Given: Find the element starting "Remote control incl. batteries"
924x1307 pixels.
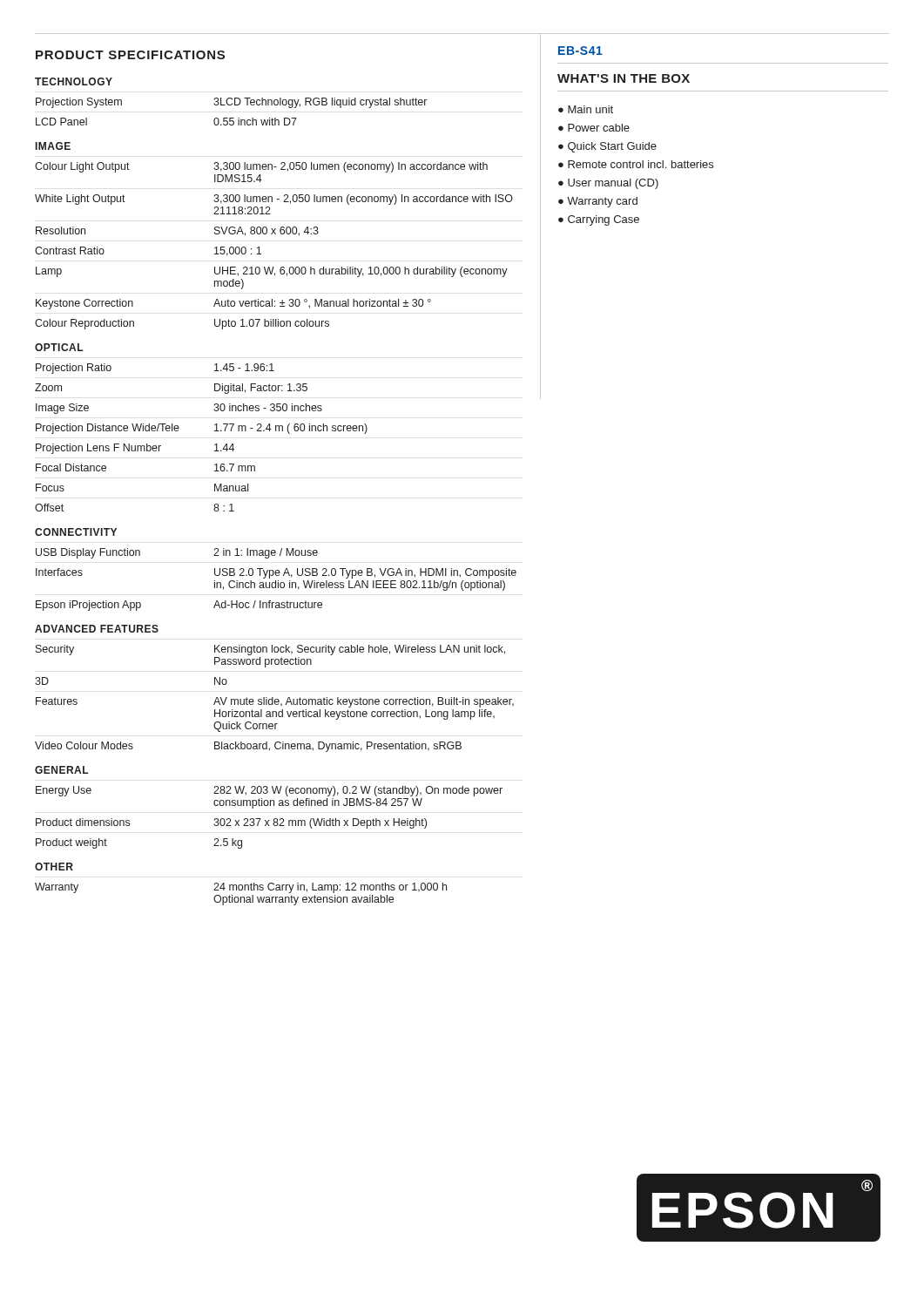Looking at the screenshot, I should (x=641, y=164).
